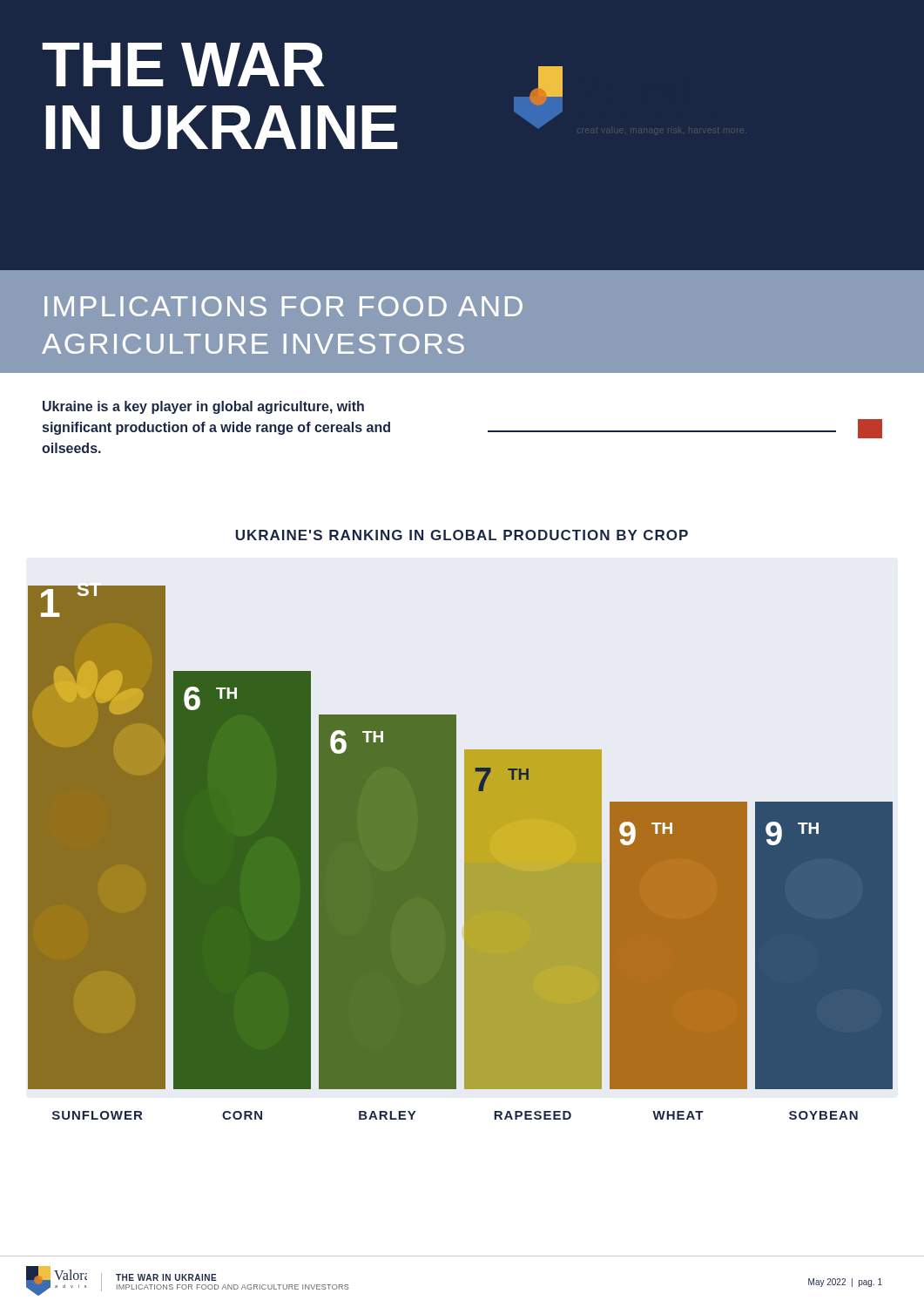
Task: Select the logo
Action: tap(644, 113)
